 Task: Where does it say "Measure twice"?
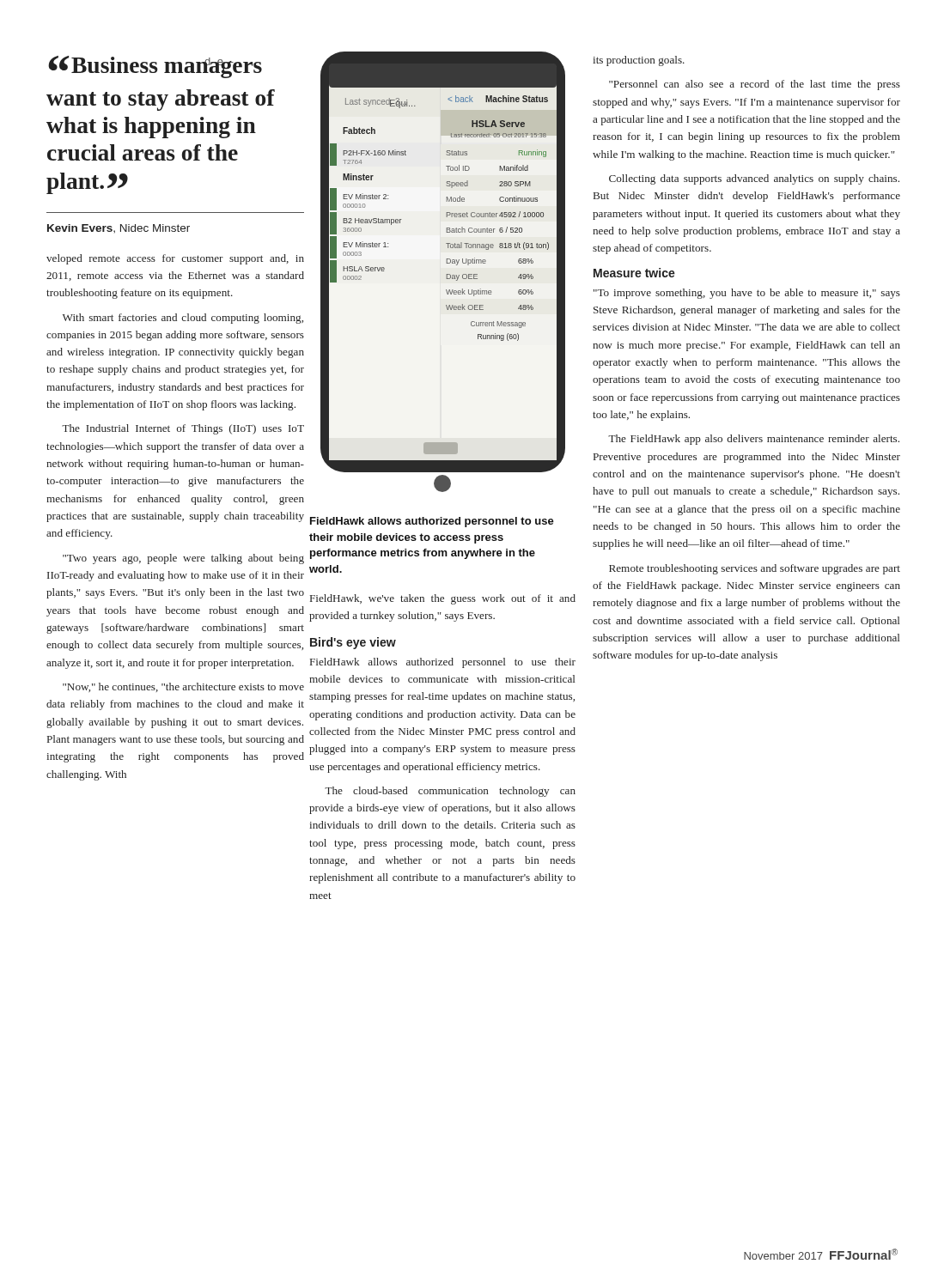[634, 273]
